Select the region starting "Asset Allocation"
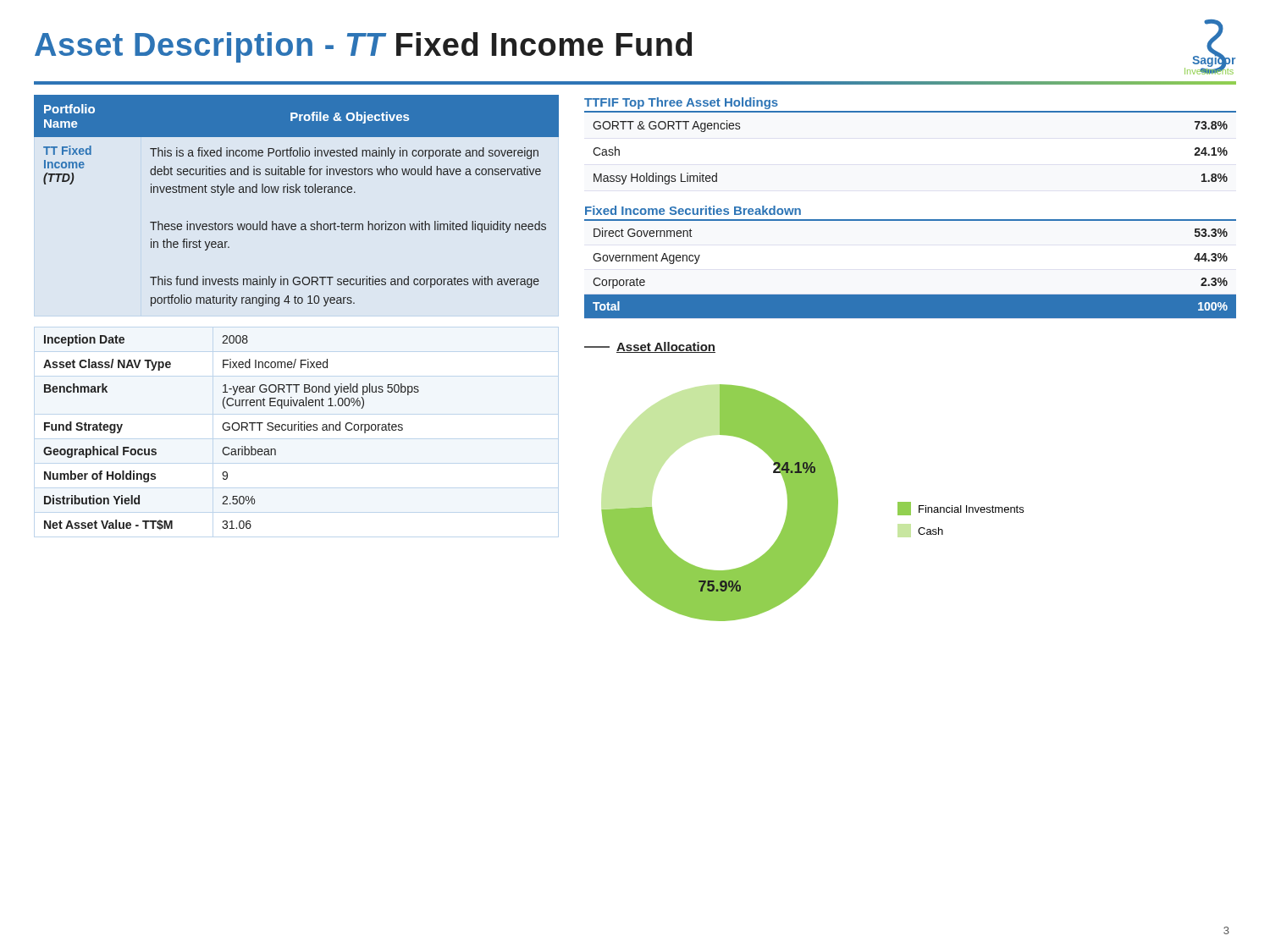 coord(666,347)
